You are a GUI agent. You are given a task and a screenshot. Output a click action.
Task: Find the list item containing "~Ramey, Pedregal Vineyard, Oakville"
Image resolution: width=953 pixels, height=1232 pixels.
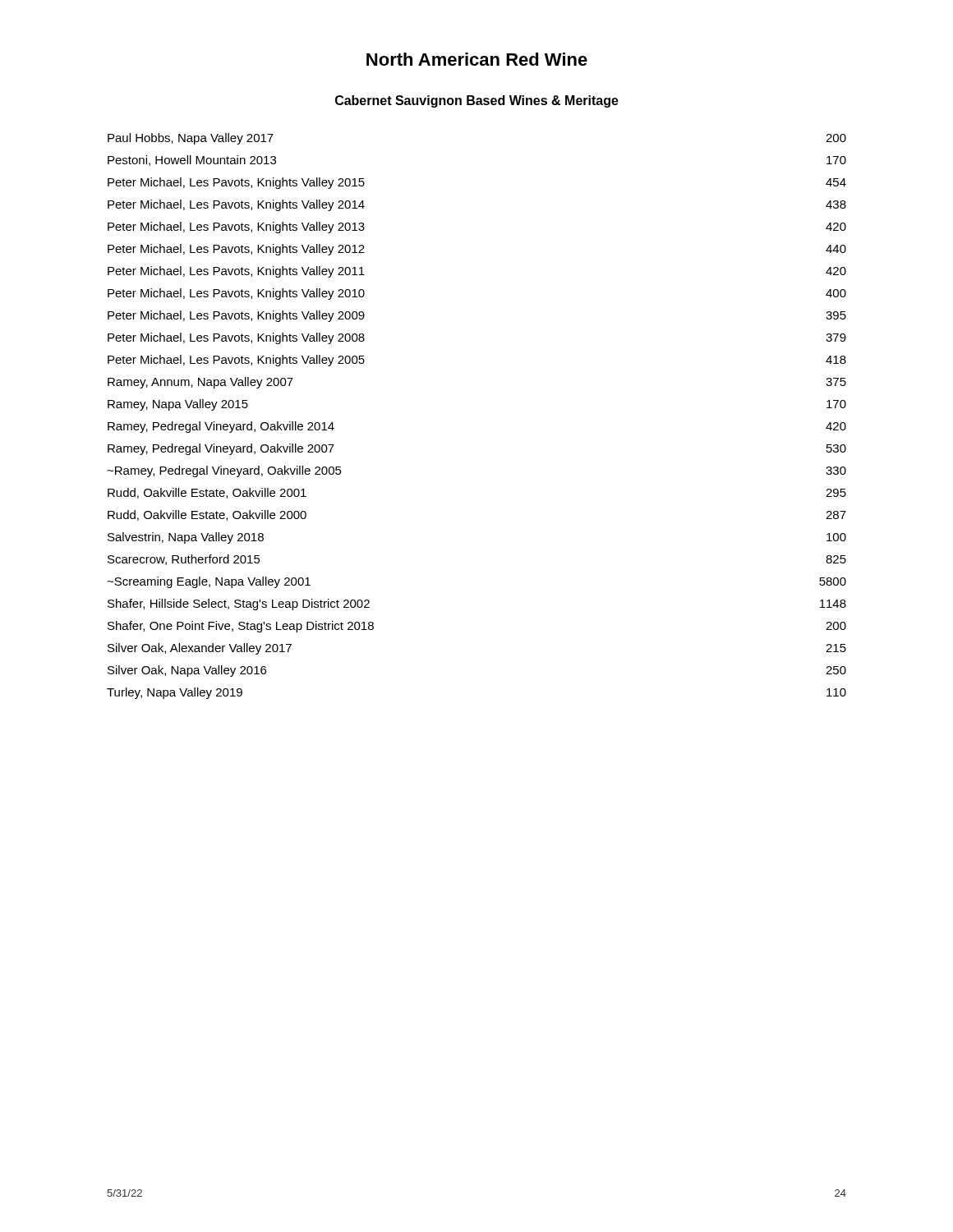[x=225, y=470]
